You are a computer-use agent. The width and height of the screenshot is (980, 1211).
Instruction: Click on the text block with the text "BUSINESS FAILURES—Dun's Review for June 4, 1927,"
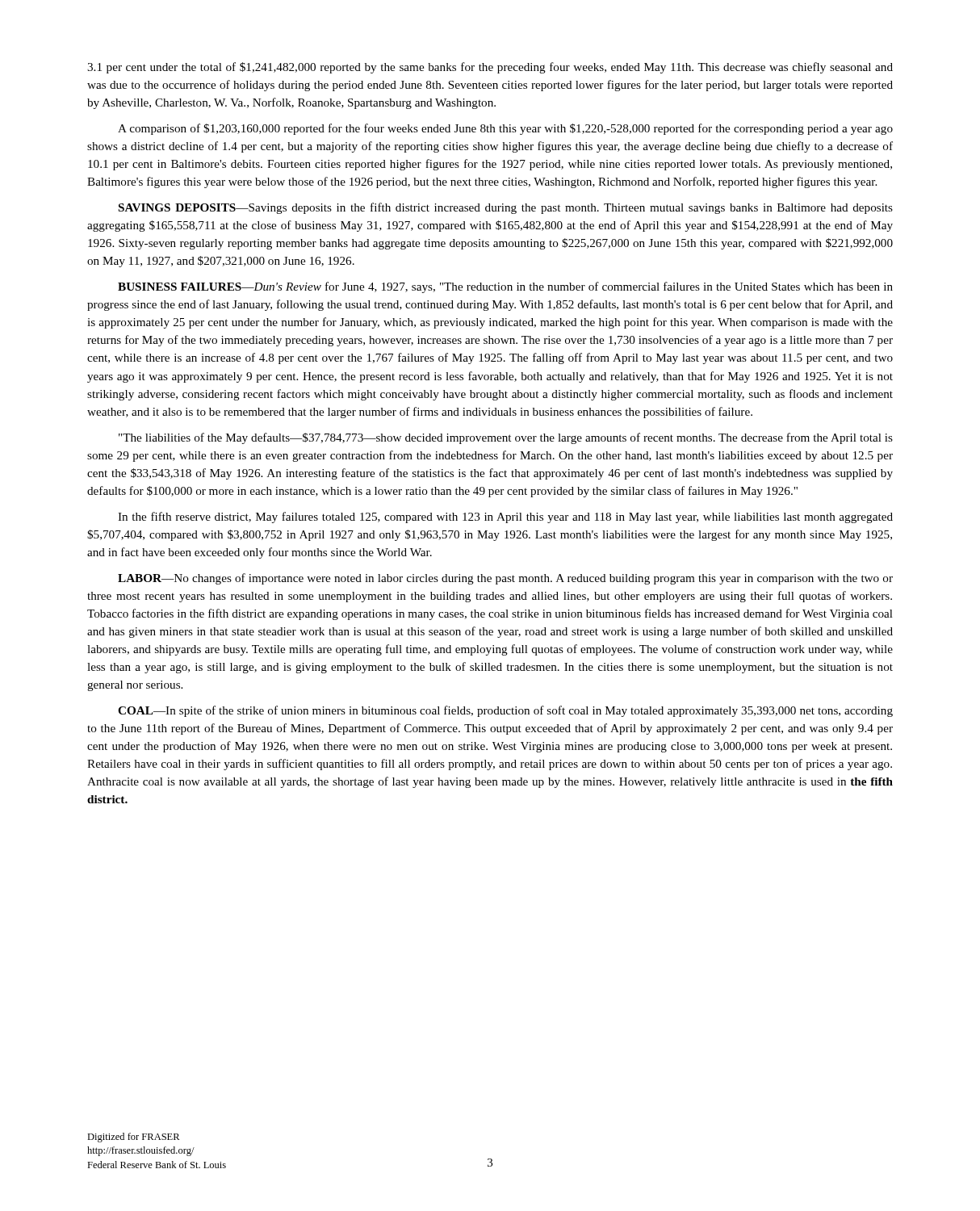click(x=490, y=419)
